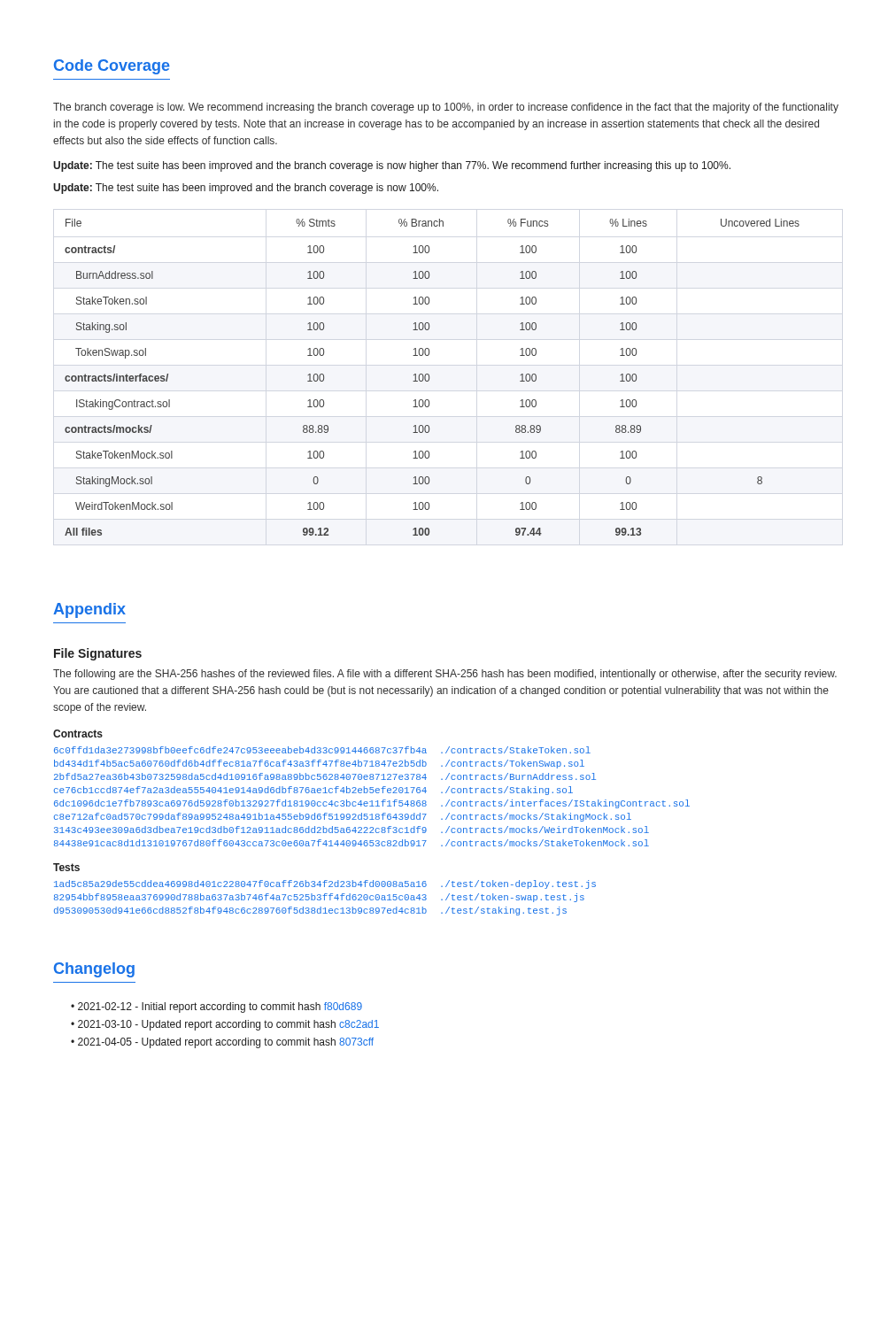The height and width of the screenshot is (1328, 896).
Task: Locate the block of text that opens with "• 2021-02-12 - Initial report according to"
Action: (x=217, y=1006)
